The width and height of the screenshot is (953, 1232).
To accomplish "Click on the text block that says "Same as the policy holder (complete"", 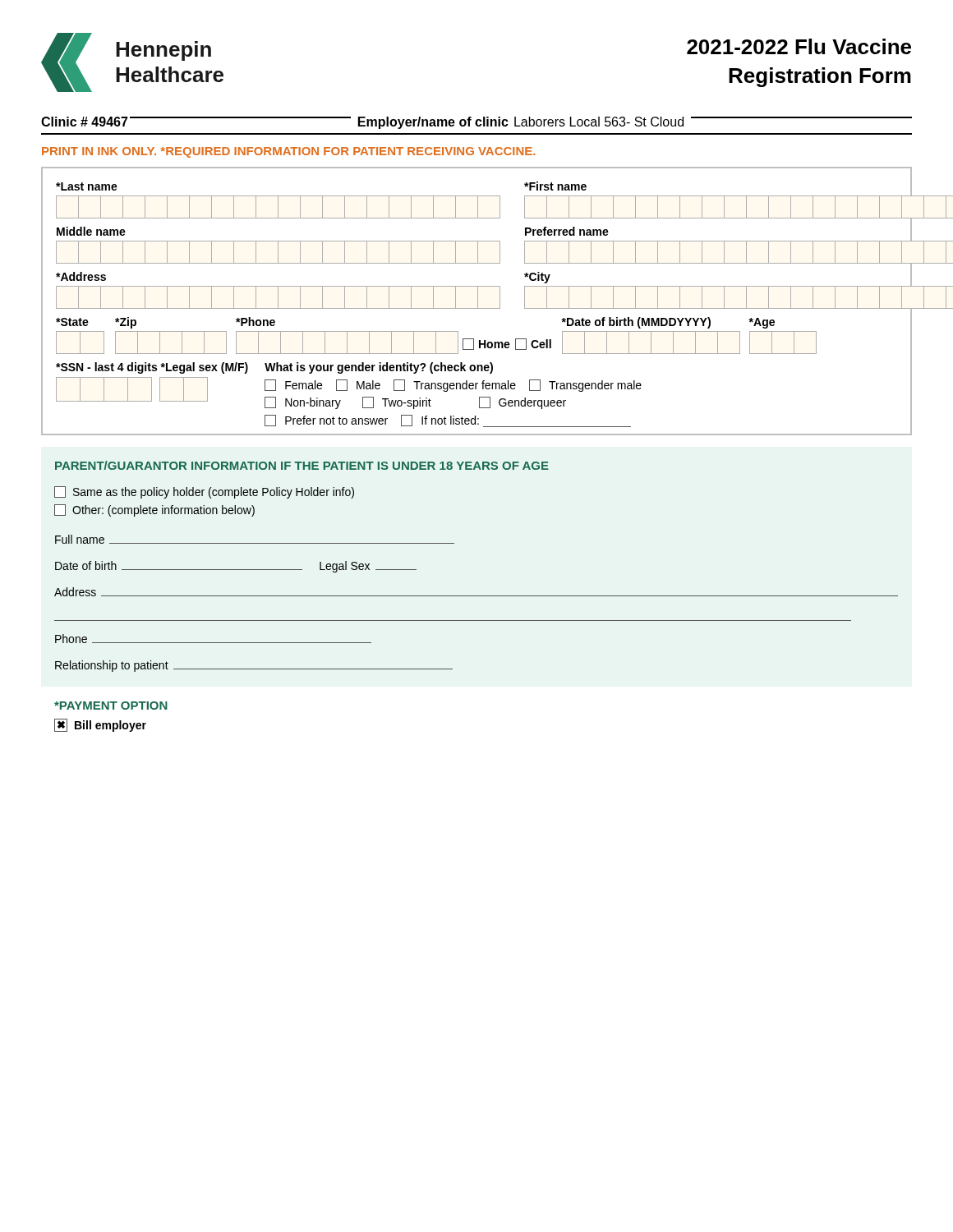I will coord(205,492).
